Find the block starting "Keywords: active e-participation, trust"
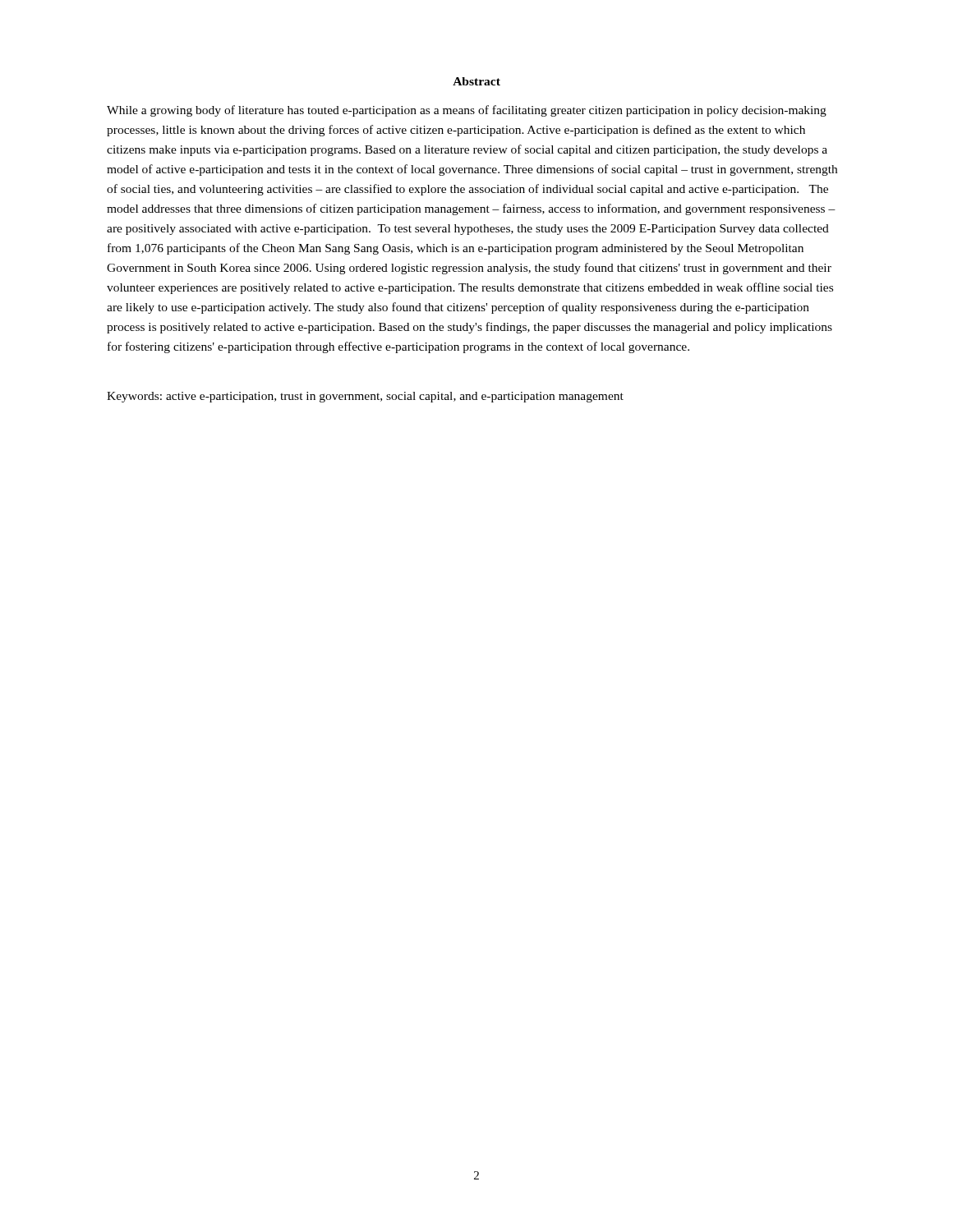 (x=365, y=396)
